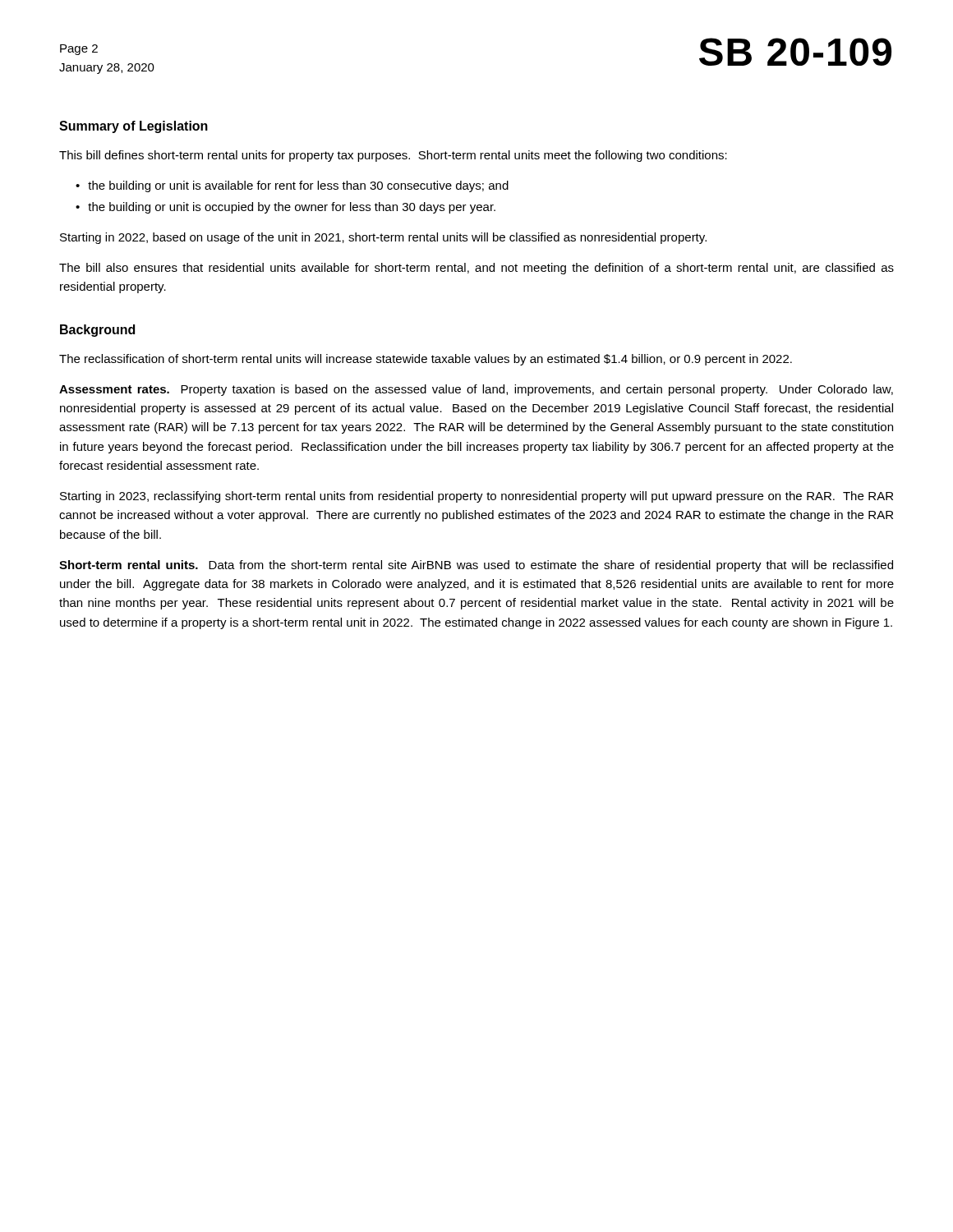This screenshot has width=953, height=1232.
Task: Point to the block beginning "Short-term rental units. Data"
Action: pyautogui.click(x=476, y=593)
